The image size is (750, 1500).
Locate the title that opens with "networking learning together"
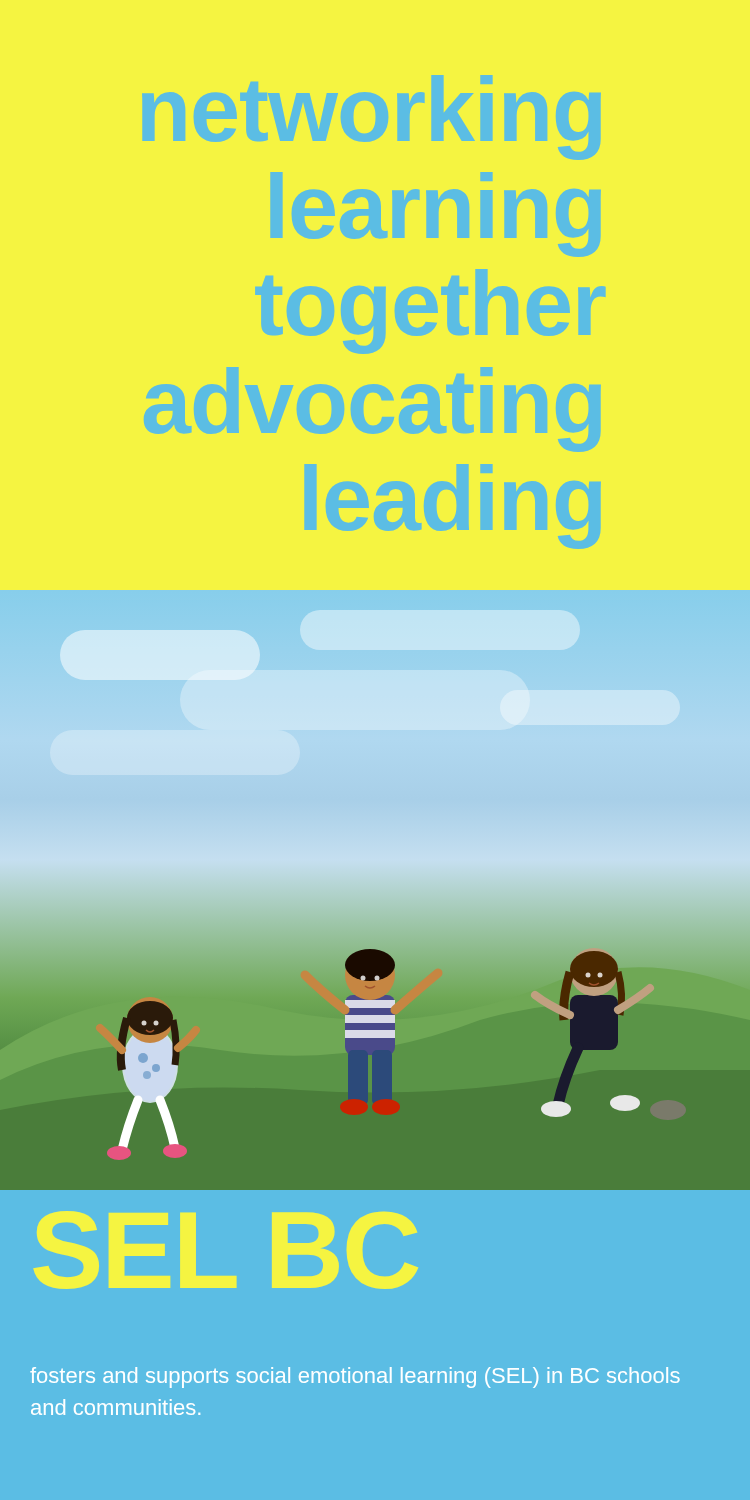(375, 295)
